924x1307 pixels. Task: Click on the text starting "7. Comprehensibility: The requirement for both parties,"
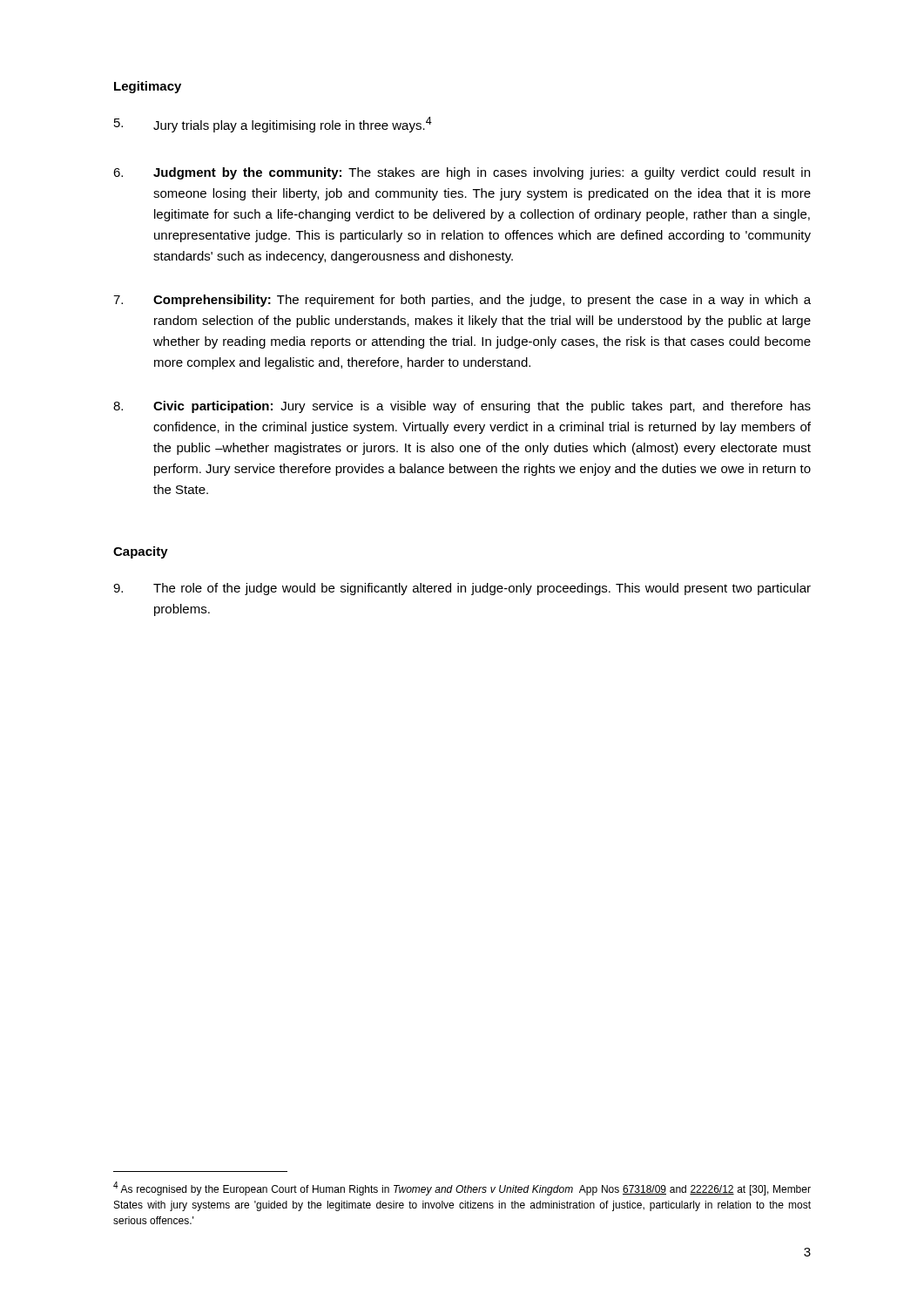[462, 331]
